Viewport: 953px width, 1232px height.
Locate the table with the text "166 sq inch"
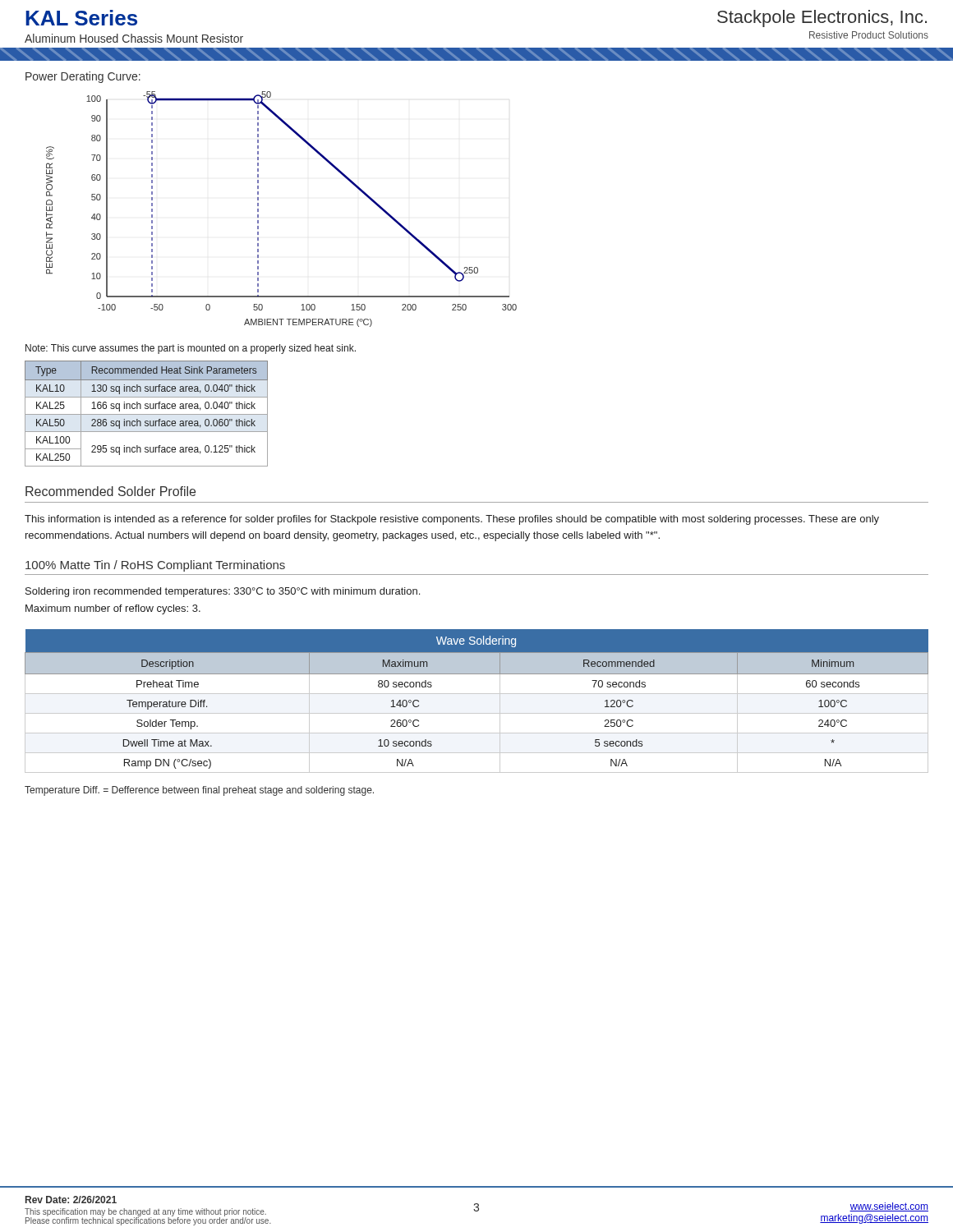(476, 414)
